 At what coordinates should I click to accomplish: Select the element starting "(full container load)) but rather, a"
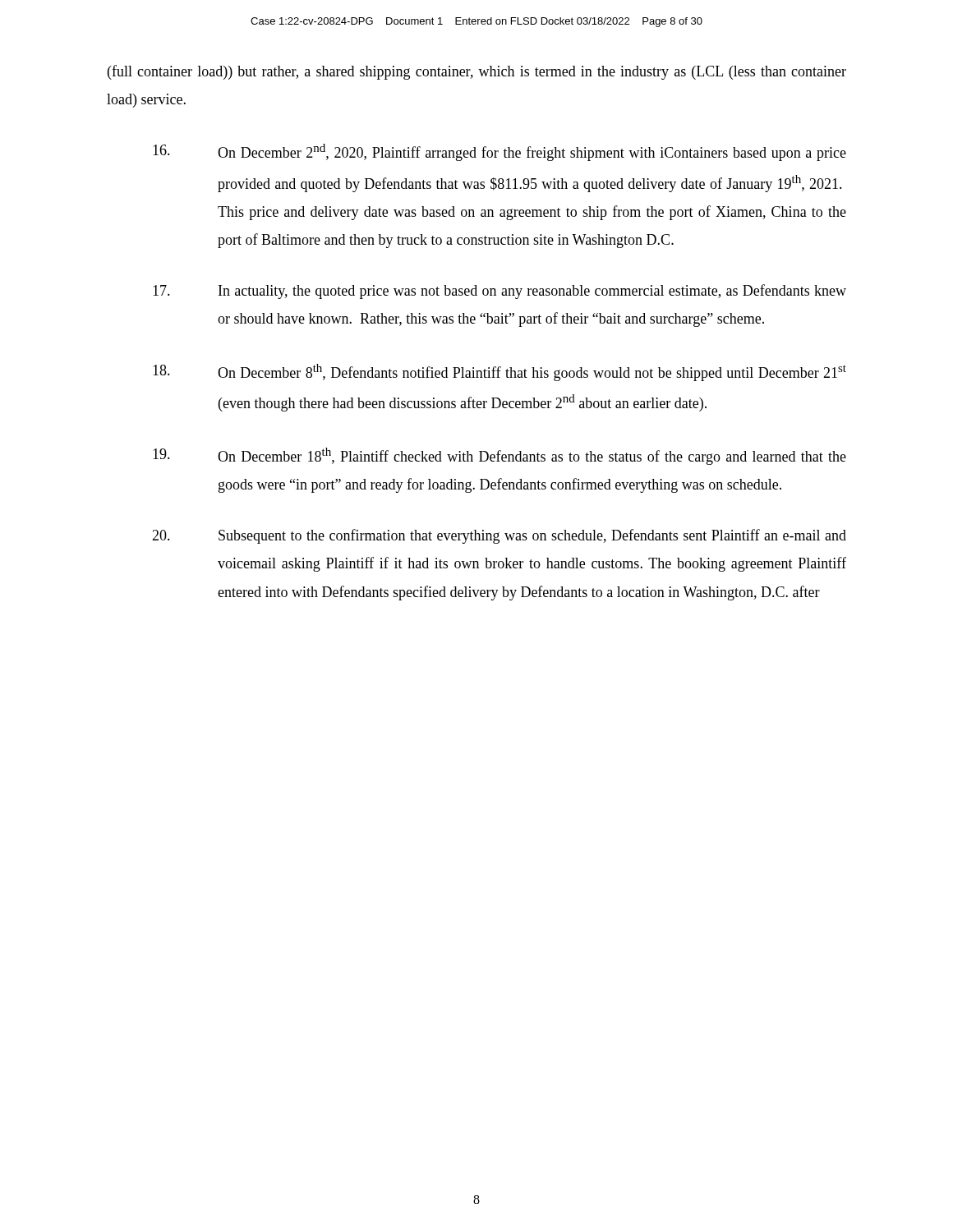476,86
